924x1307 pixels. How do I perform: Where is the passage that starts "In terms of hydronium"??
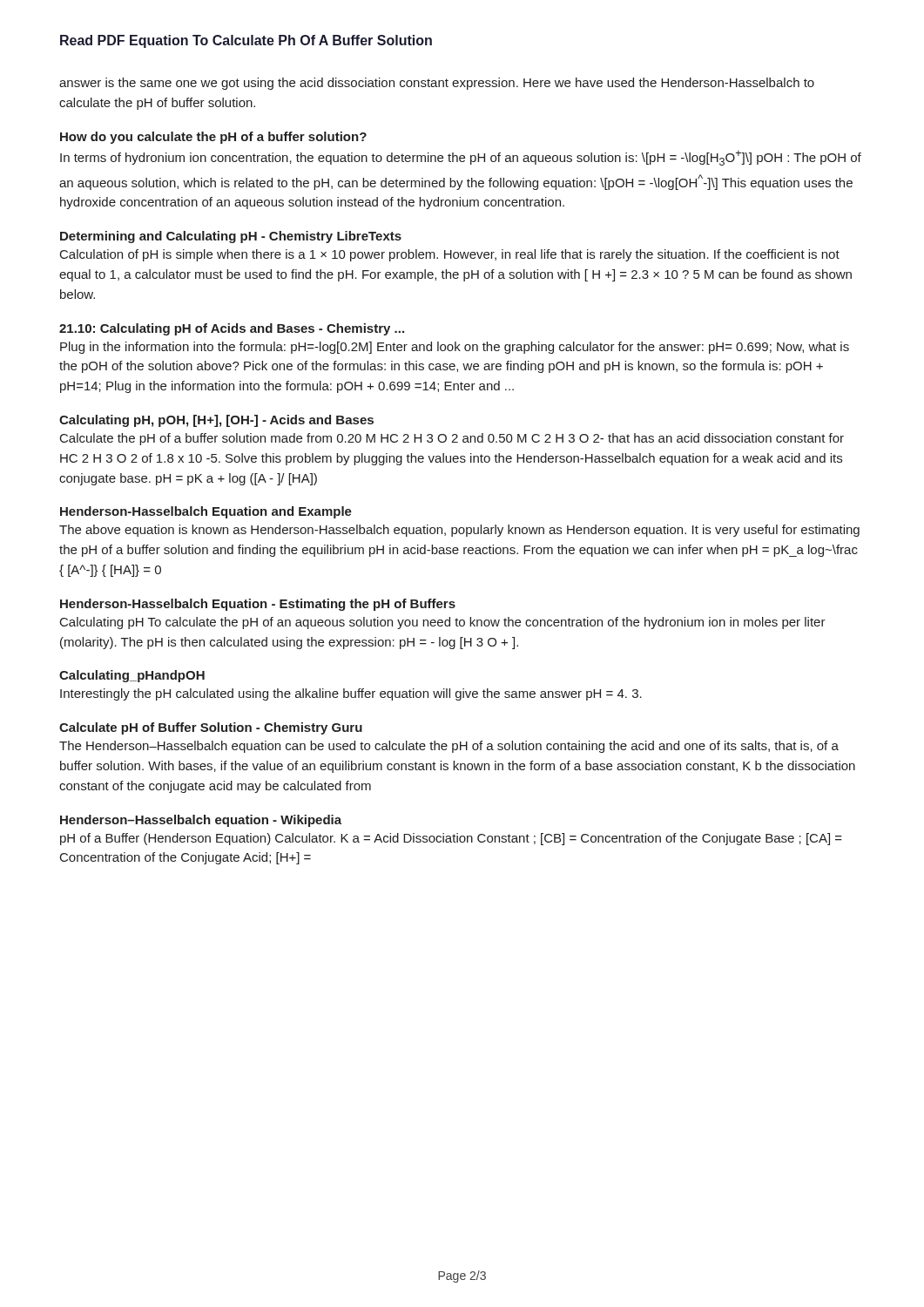(460, 178)
